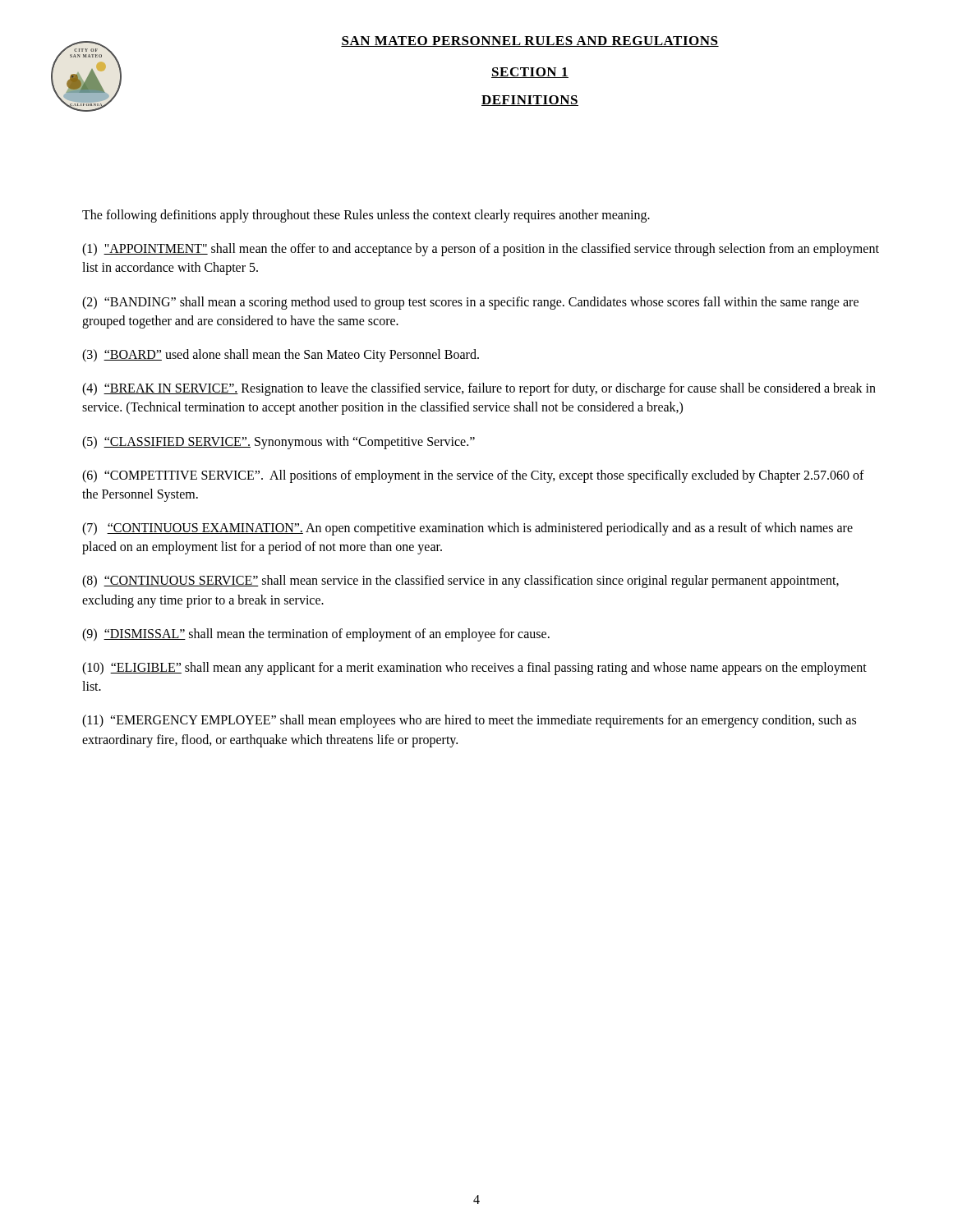Point to the region starting "(5) “CLASSIFIED SERVICE”. Synonymous with “Competitive Service.”"
Image resolution: width=953 pixels, height=1232 pixels.
279,441
